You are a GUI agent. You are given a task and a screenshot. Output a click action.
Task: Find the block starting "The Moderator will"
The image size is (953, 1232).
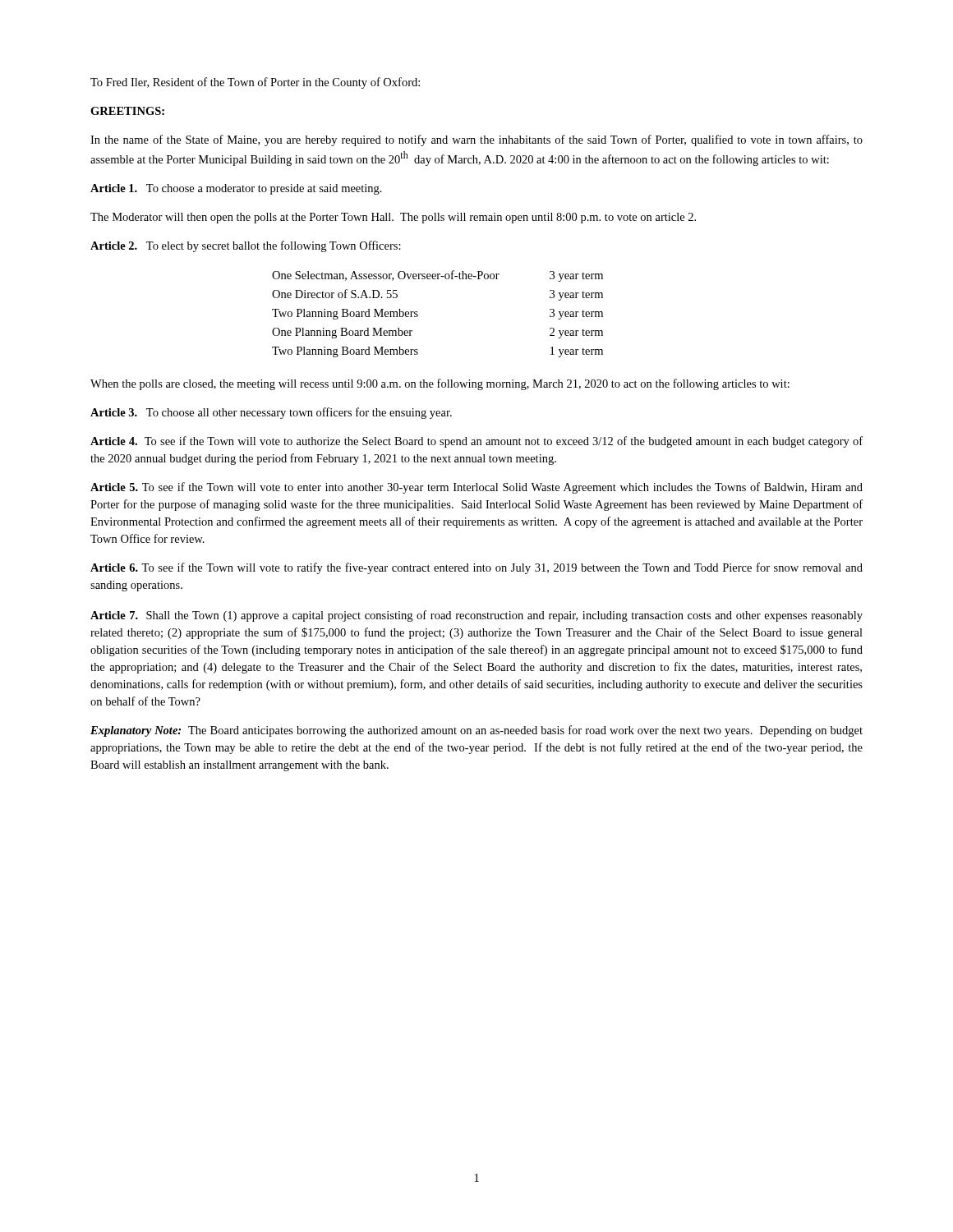click(394, 217)
